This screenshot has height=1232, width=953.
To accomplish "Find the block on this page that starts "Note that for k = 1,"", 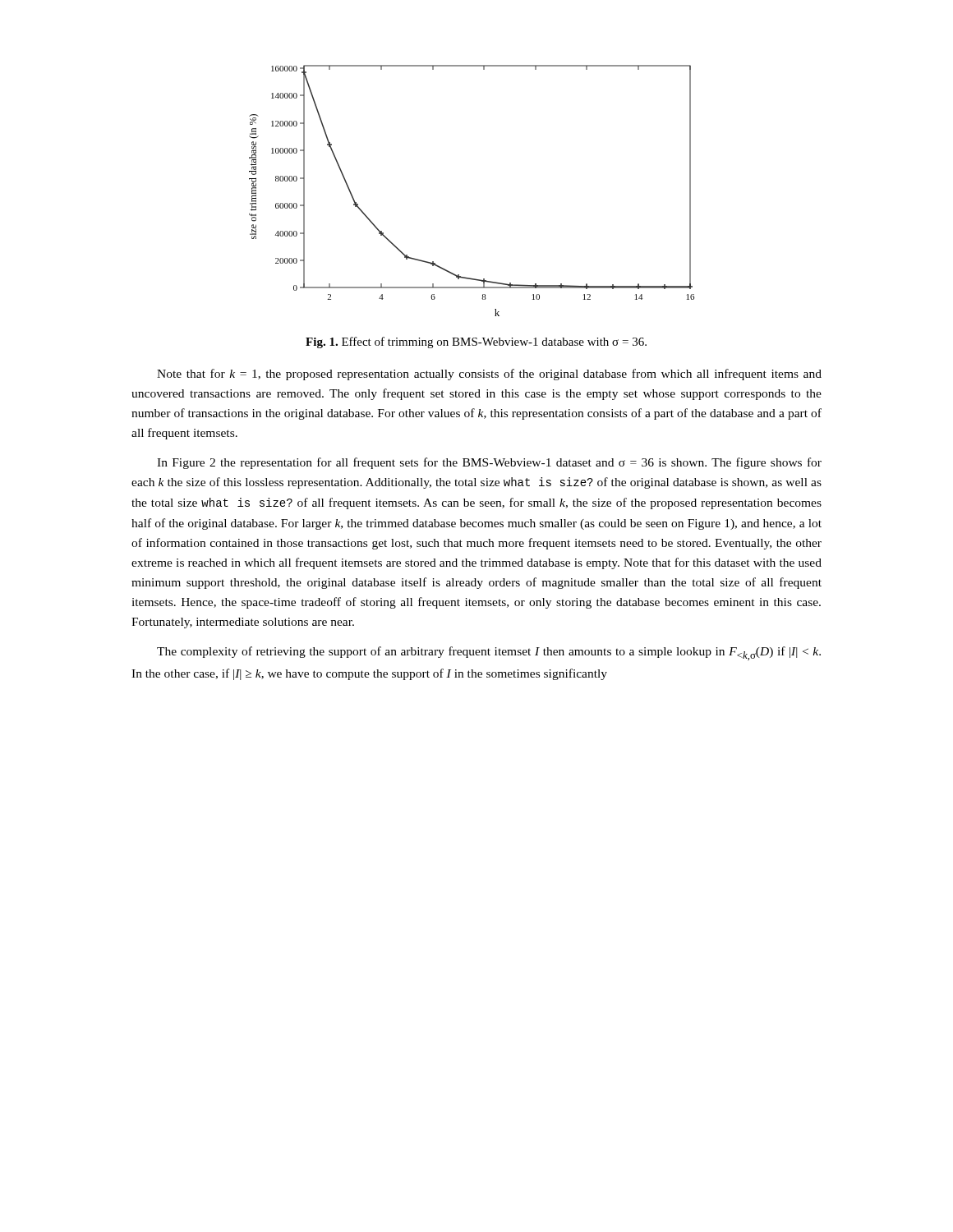I will coord(476,524).
